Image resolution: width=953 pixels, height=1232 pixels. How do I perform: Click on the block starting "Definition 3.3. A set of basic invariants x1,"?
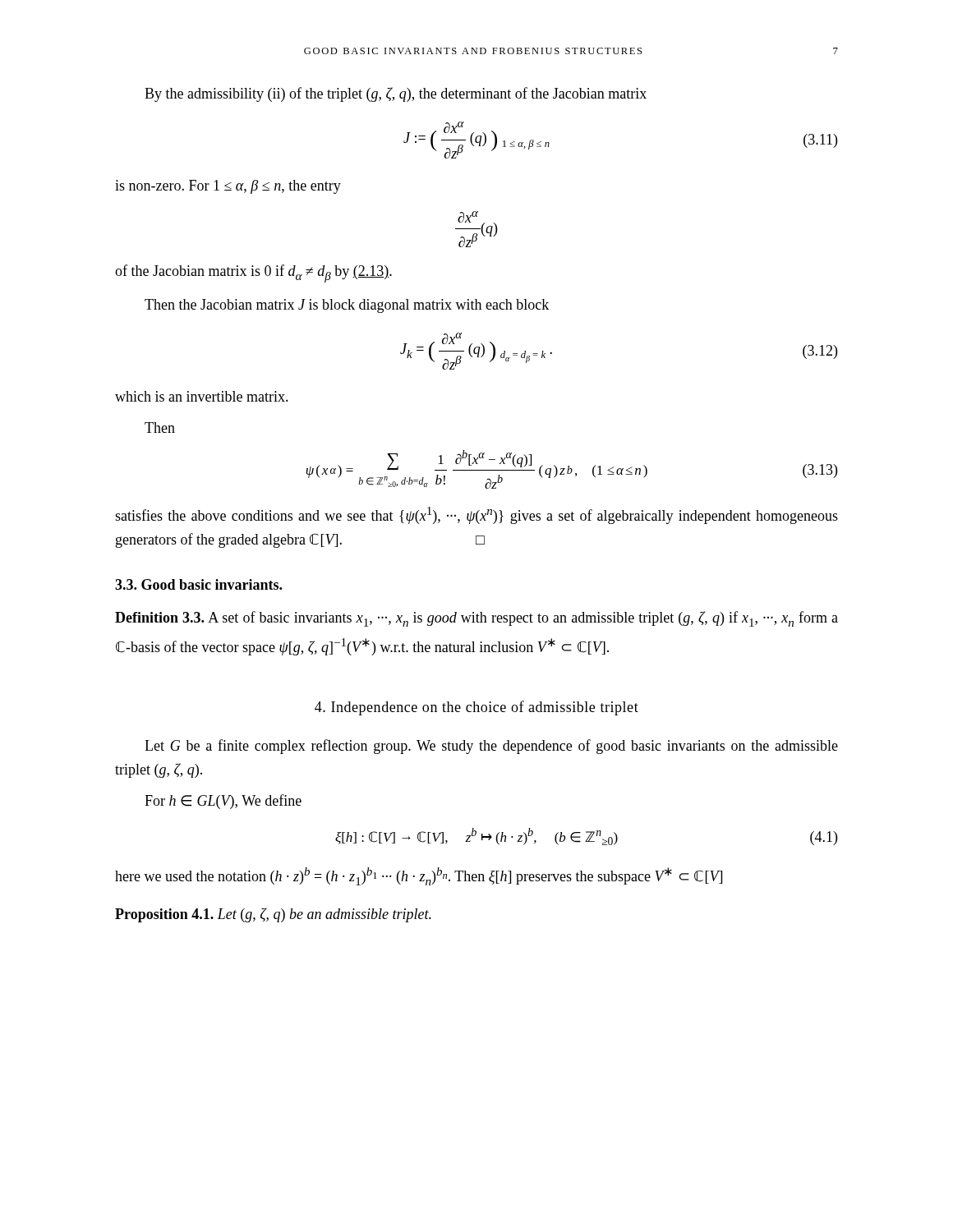click(x=476, y=632)
